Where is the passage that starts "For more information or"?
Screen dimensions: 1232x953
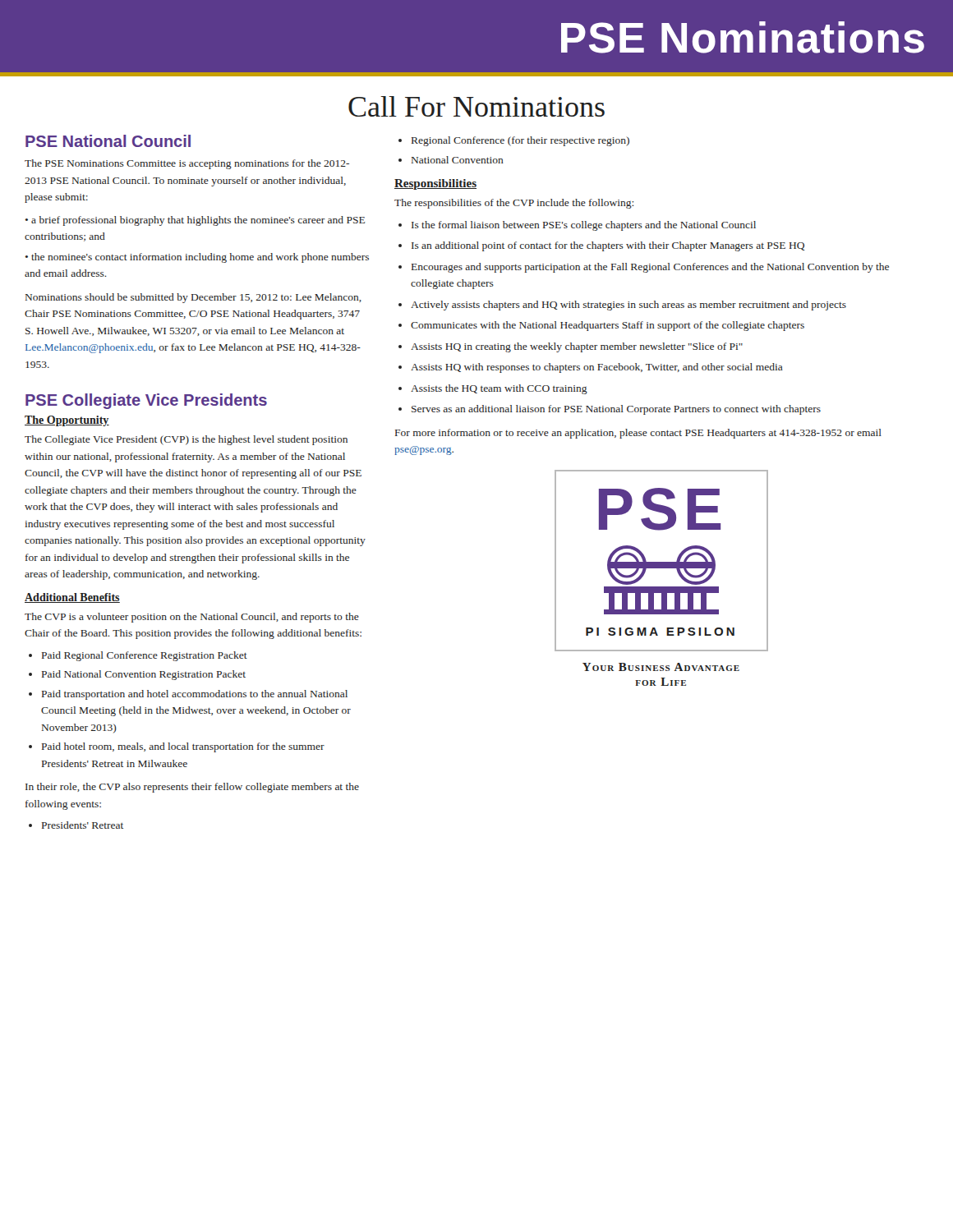click(661, 441)
